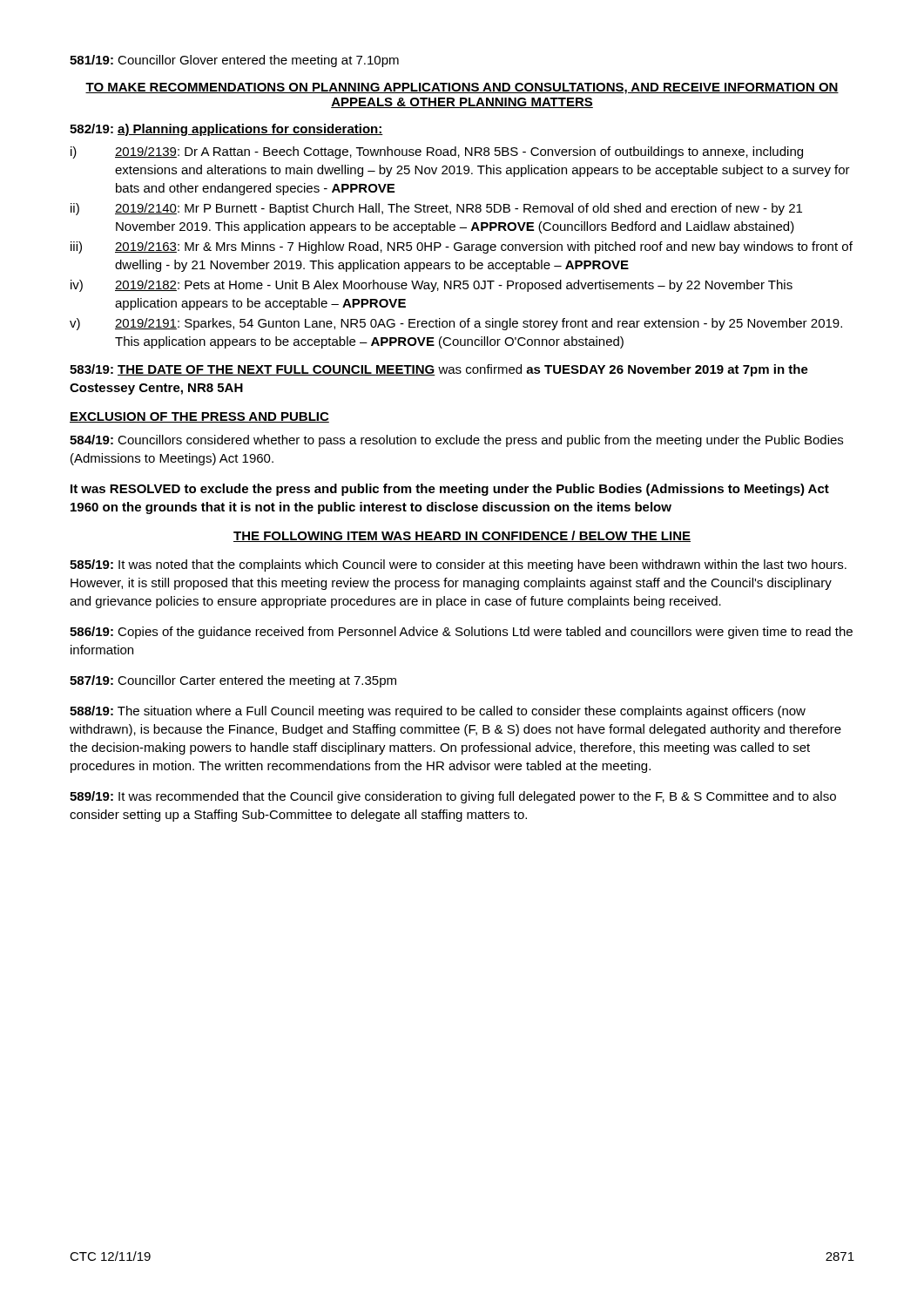Select the passage starting "586/19: Copies of the guidance received"
This screenshot has height=1307, width=924.
point(461,640)
